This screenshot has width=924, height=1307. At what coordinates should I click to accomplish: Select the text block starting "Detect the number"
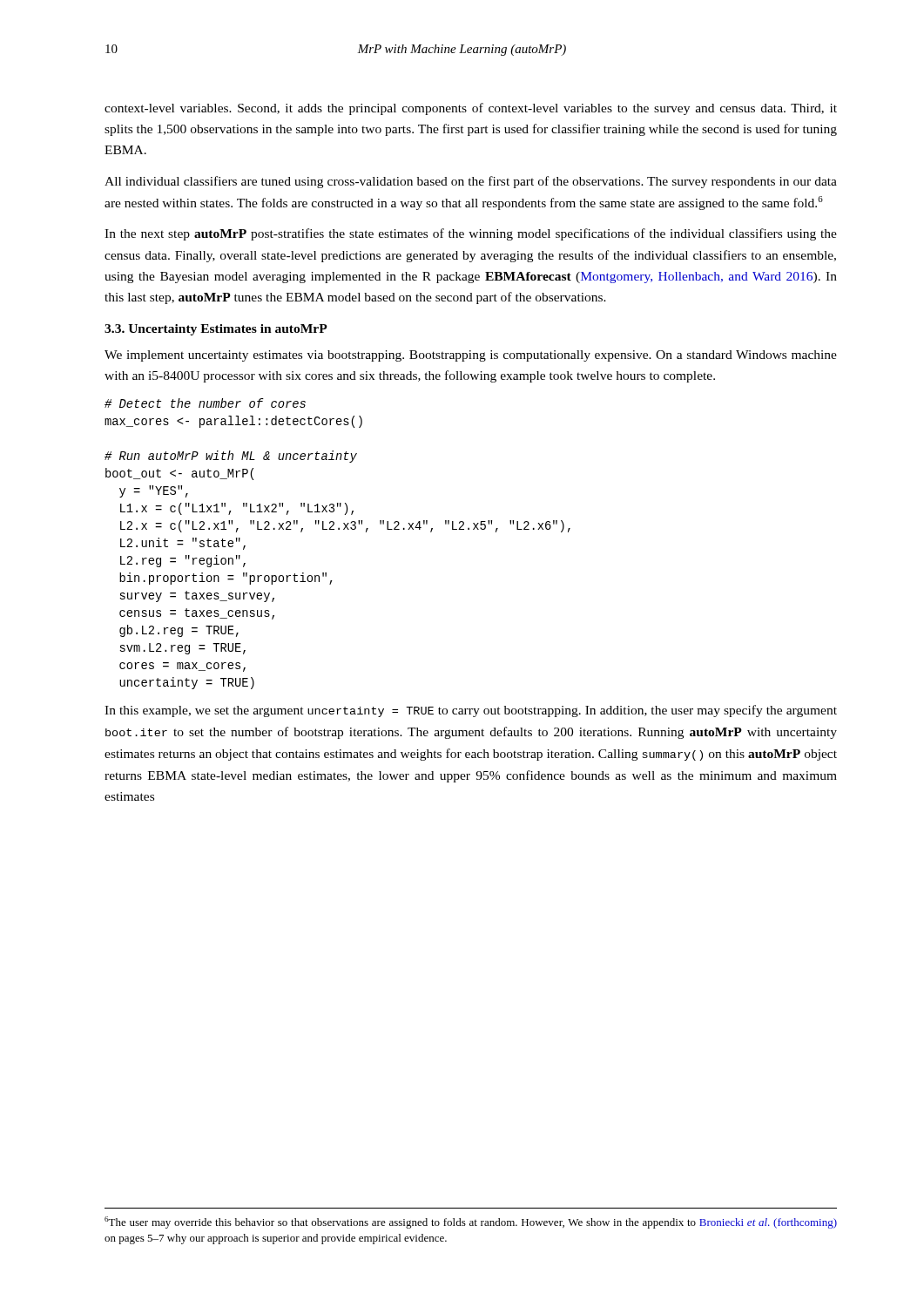(x=205, y=403)
